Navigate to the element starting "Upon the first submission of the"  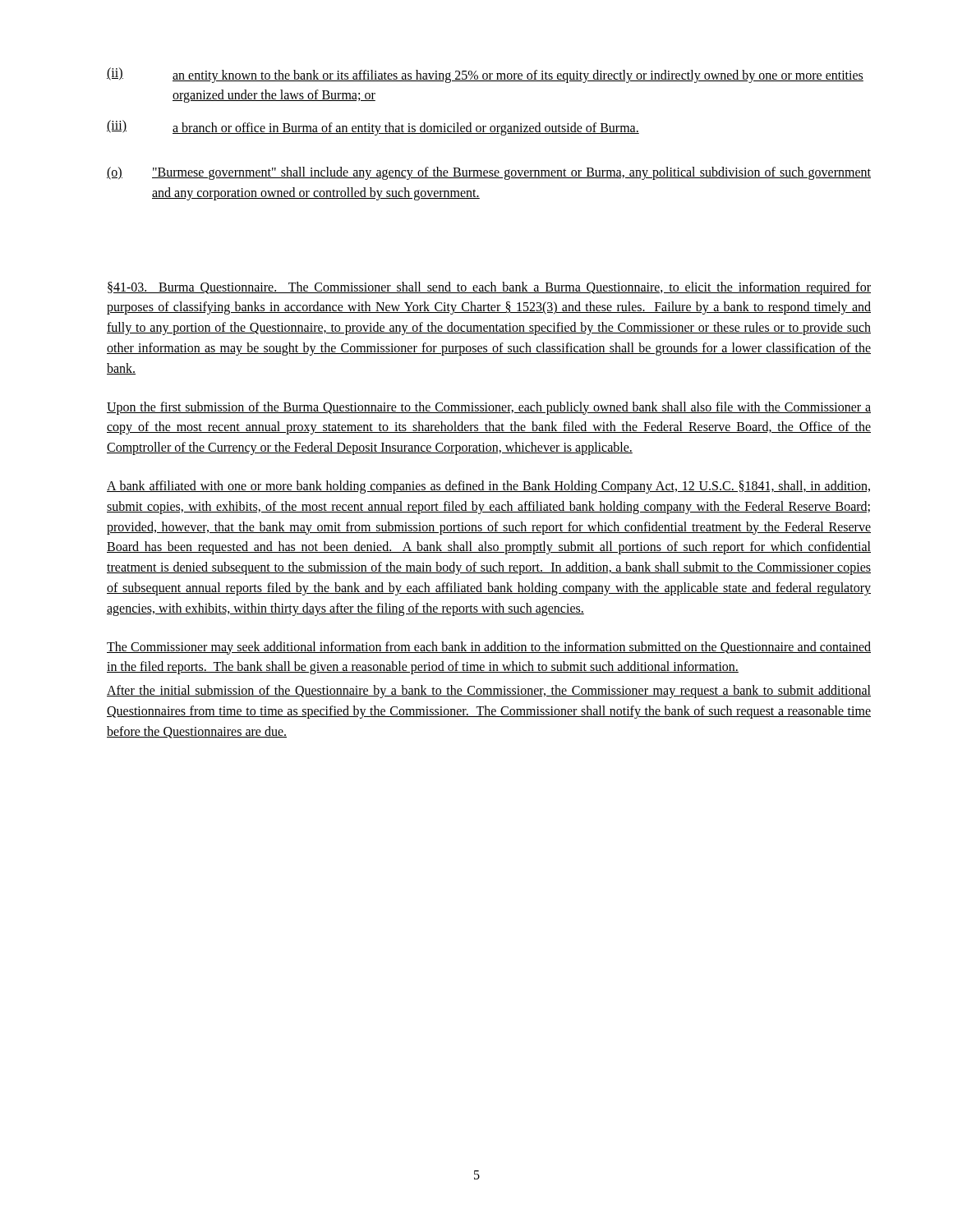pyautogui.click(x=489, y=427)
